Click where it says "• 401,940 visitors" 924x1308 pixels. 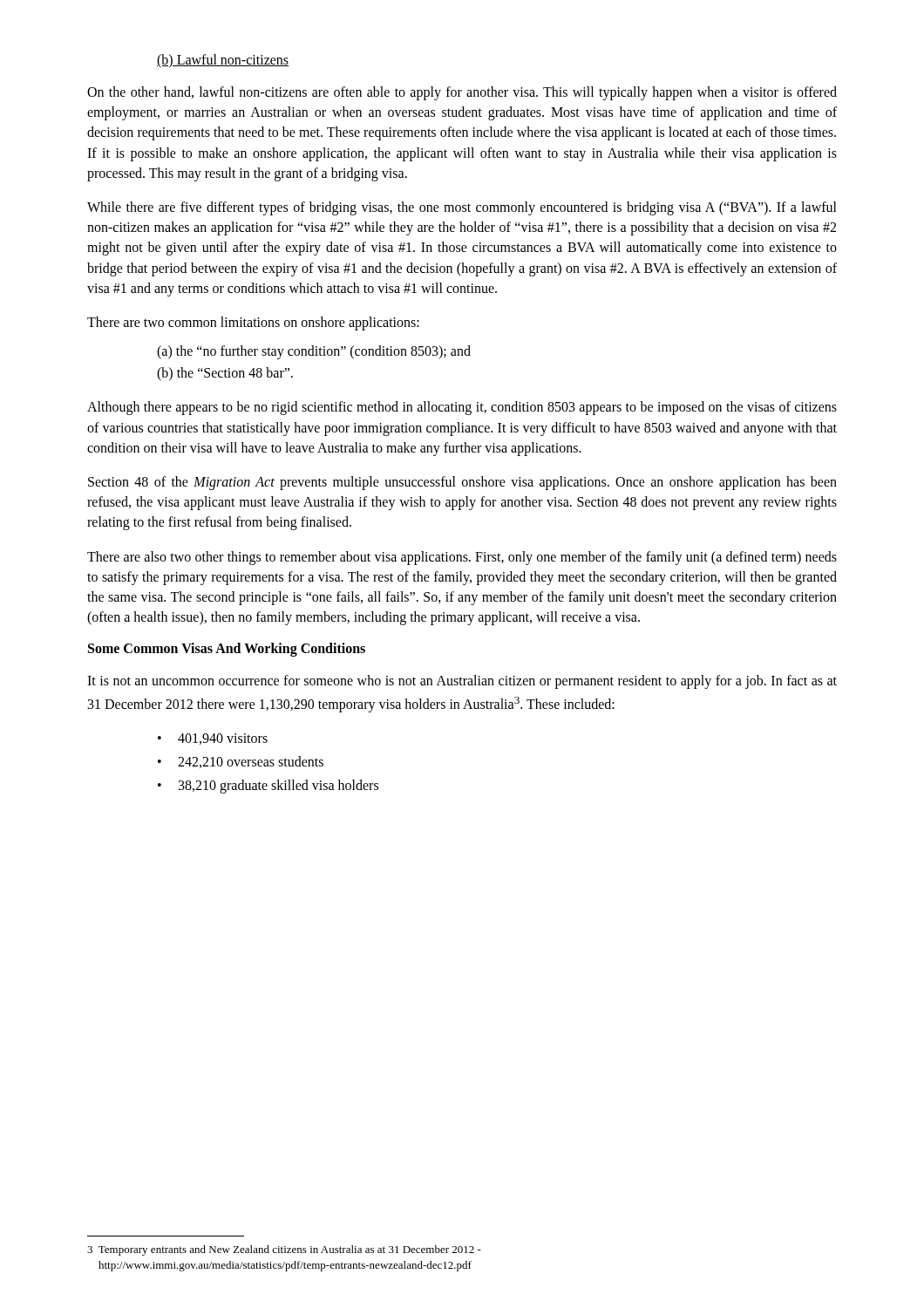point(212,738)
